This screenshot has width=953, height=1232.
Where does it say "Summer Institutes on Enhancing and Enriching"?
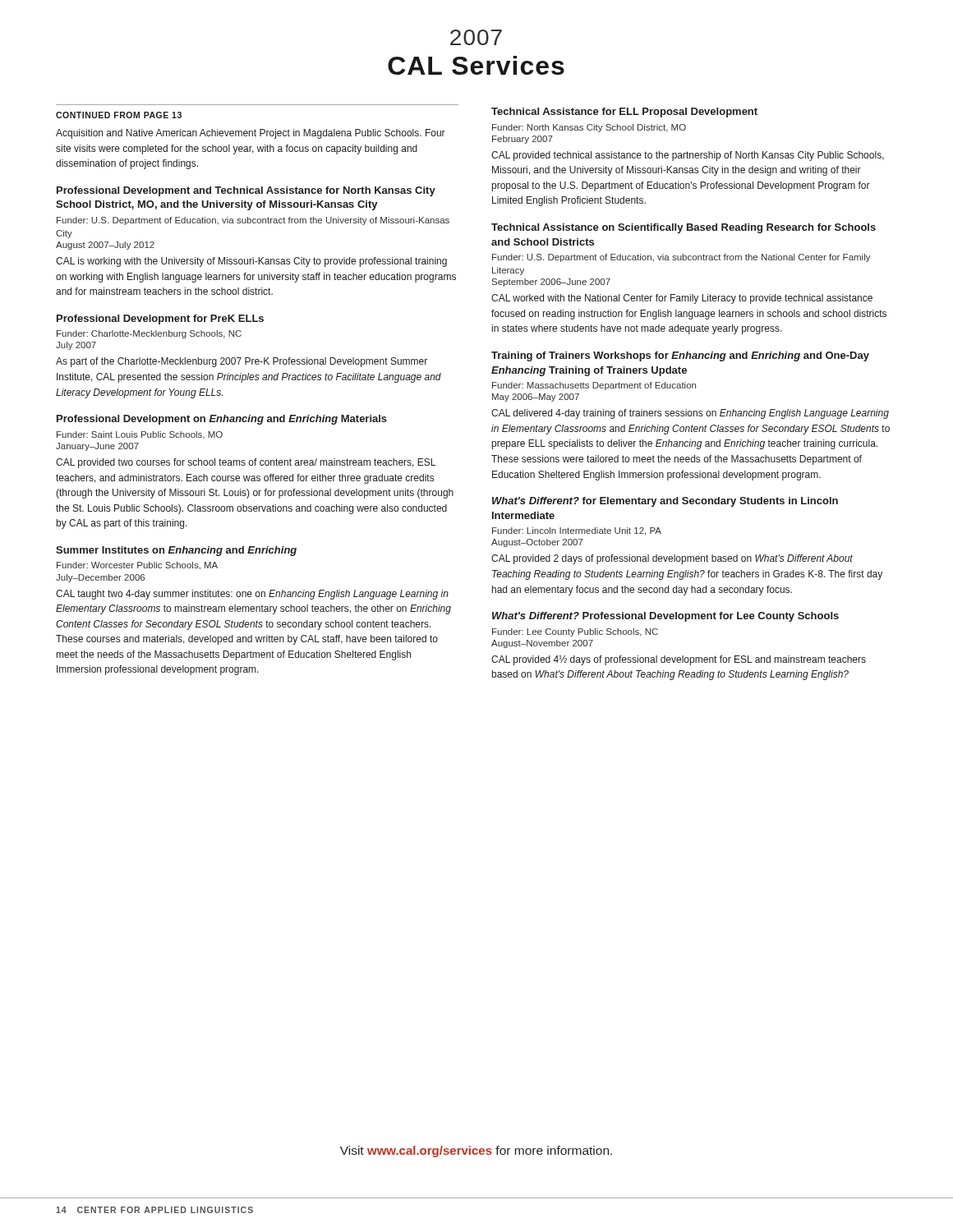pos(176,550)
